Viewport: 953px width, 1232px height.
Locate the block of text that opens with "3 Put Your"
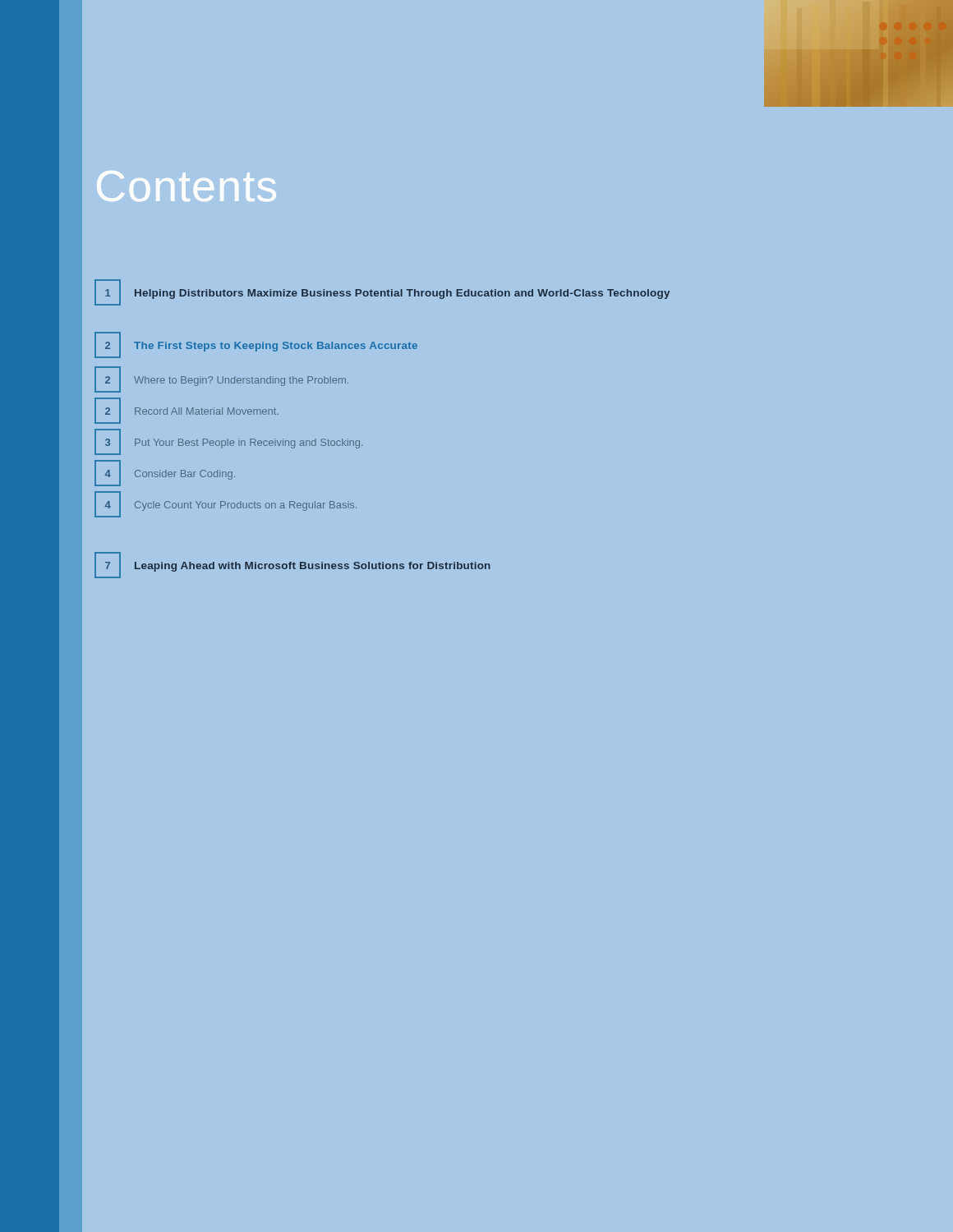pyautogui.click(x=229, y=442)
